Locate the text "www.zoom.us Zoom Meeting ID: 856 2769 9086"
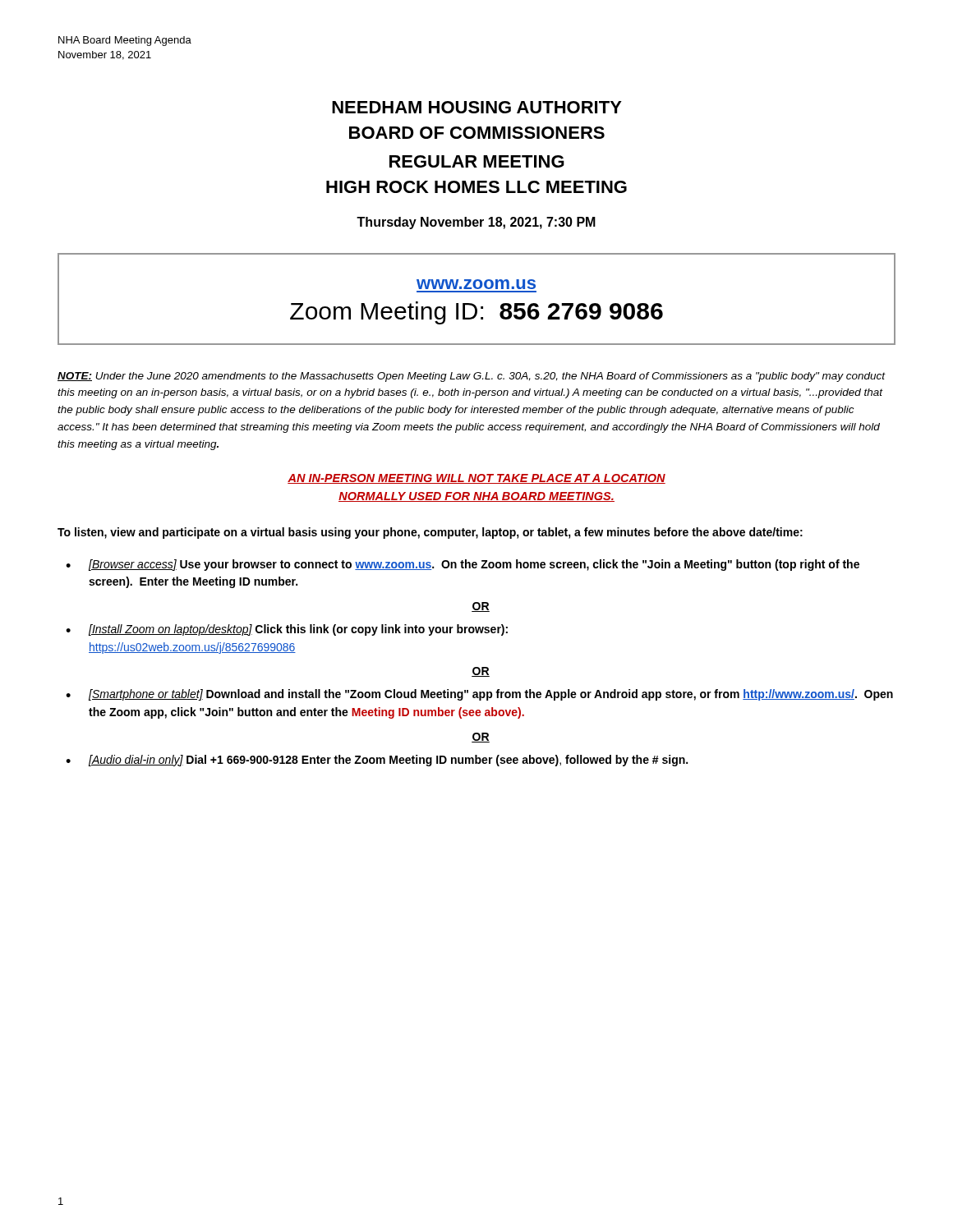The height and width of the screenshot is (1232, 953). tap(476, 299)
